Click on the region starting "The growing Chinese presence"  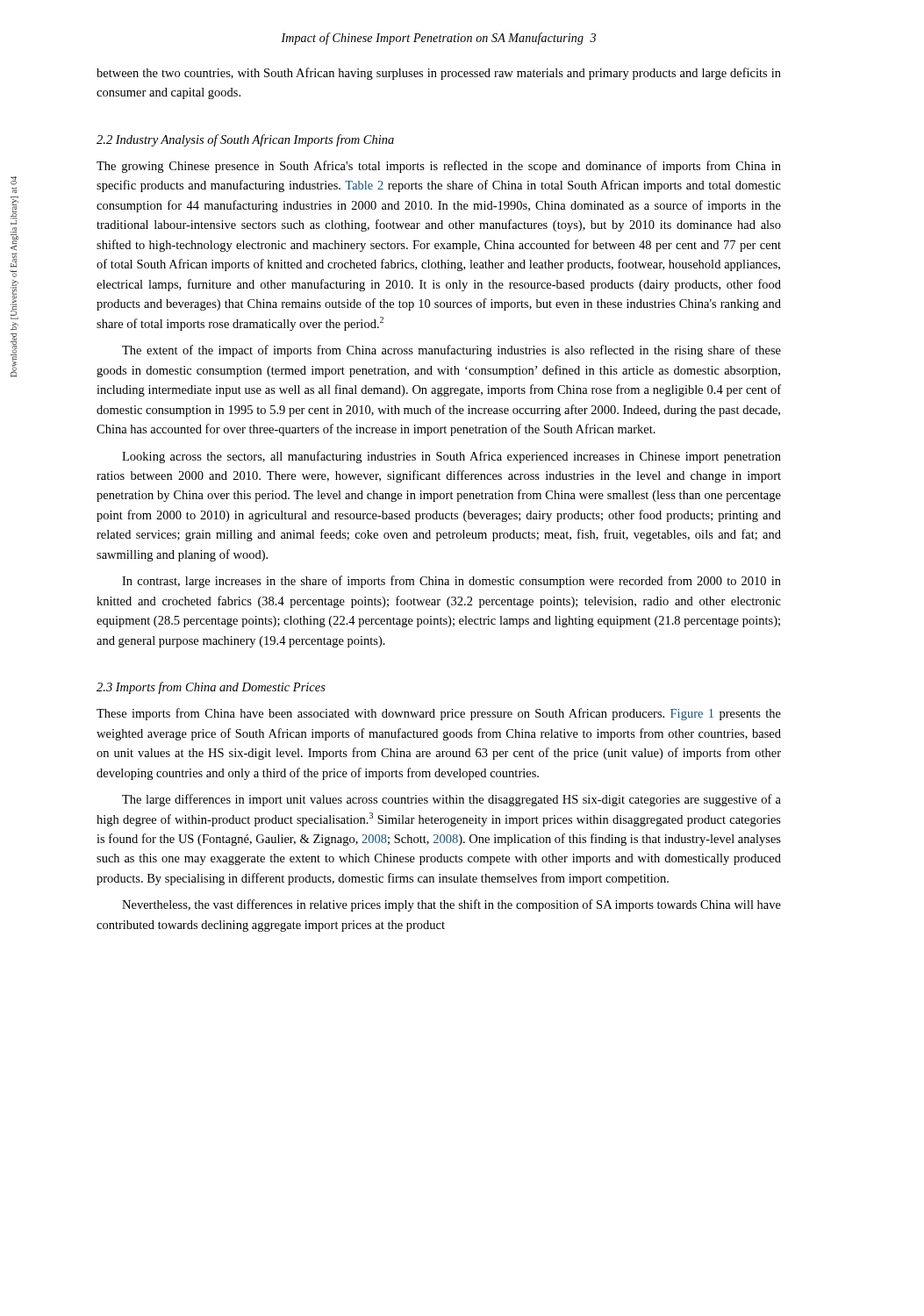439,245
